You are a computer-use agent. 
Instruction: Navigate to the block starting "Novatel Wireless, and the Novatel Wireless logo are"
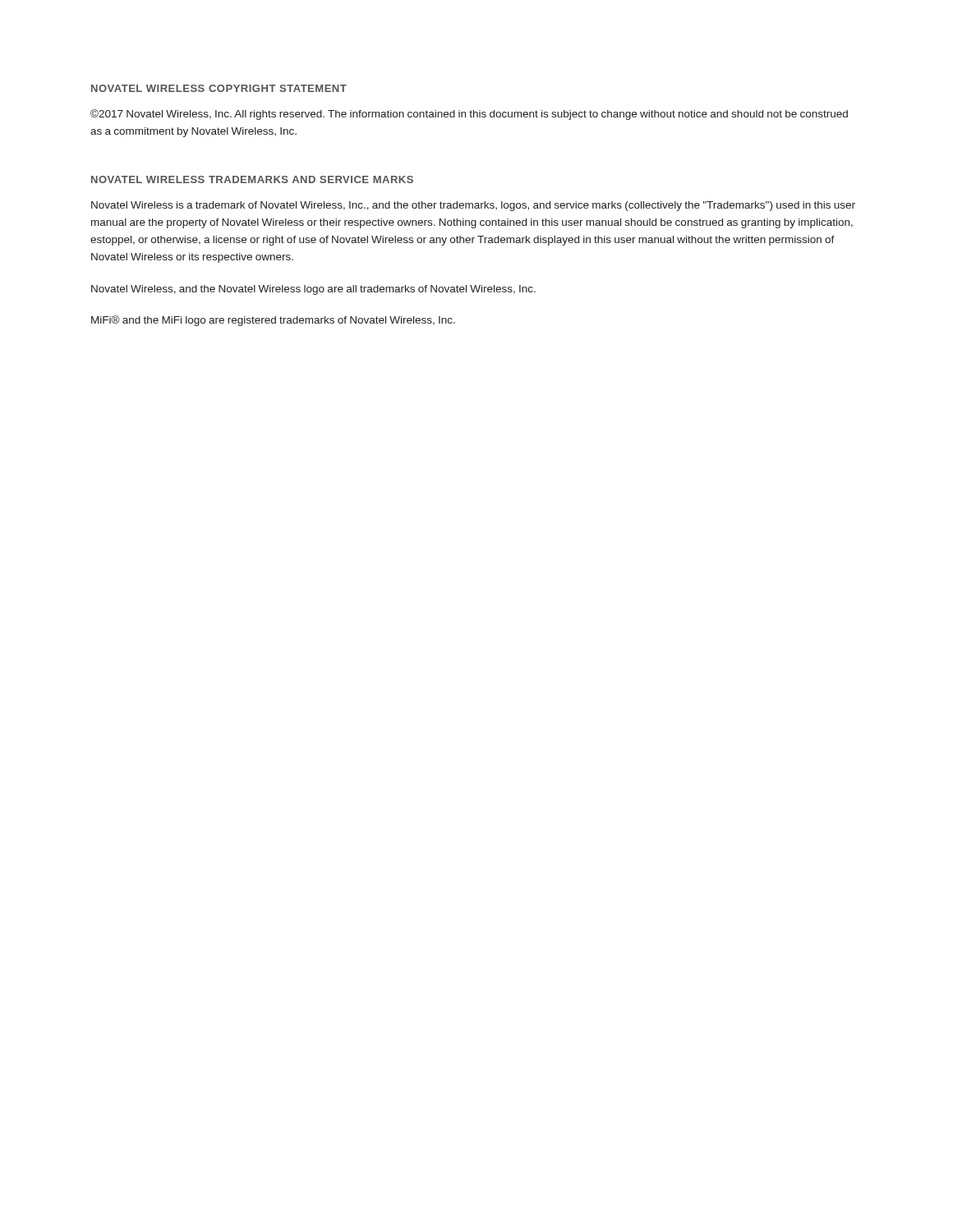click(x=476, y=289)
